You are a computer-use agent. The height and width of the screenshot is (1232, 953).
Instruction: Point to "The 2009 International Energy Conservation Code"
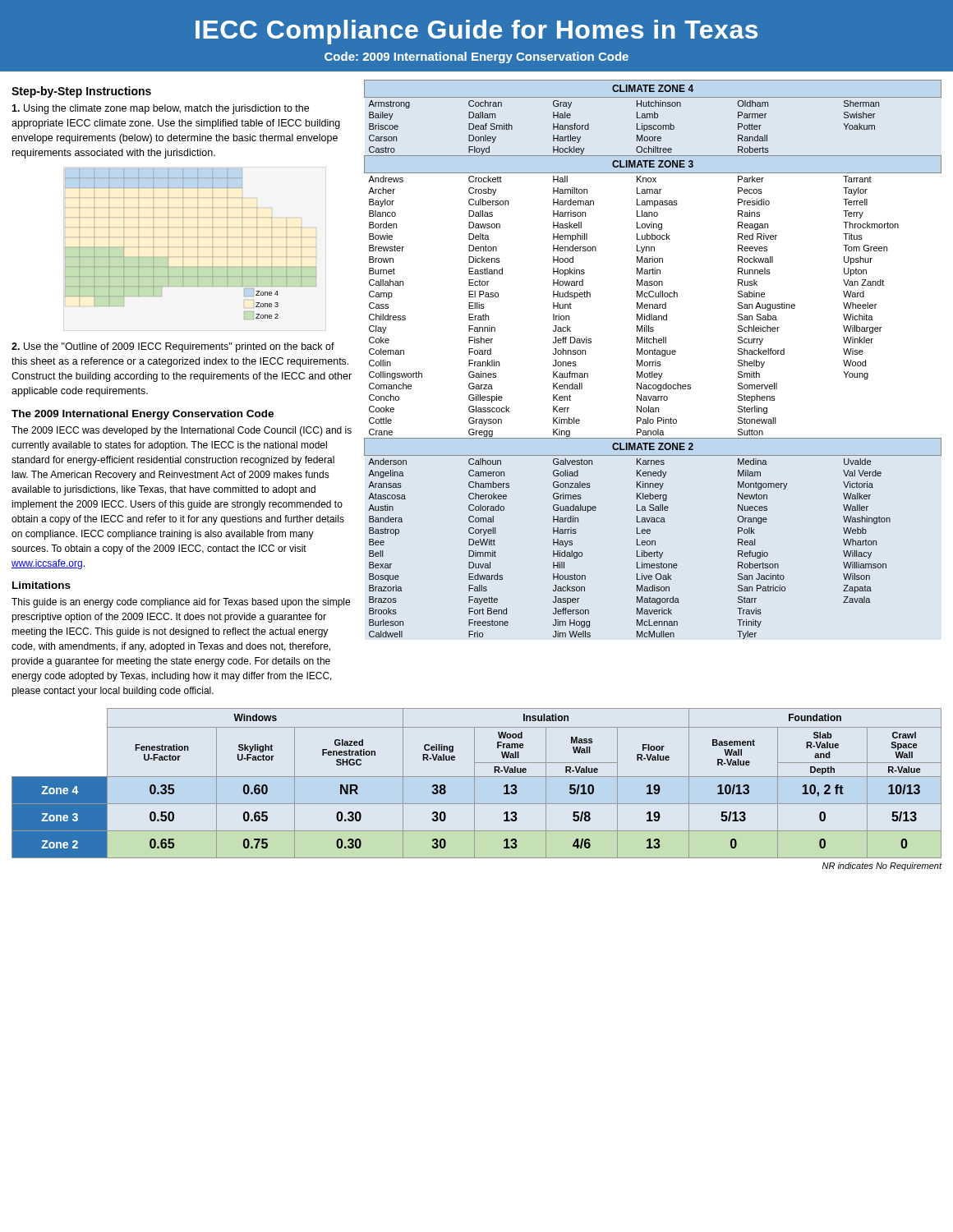[x=143, y=414]
